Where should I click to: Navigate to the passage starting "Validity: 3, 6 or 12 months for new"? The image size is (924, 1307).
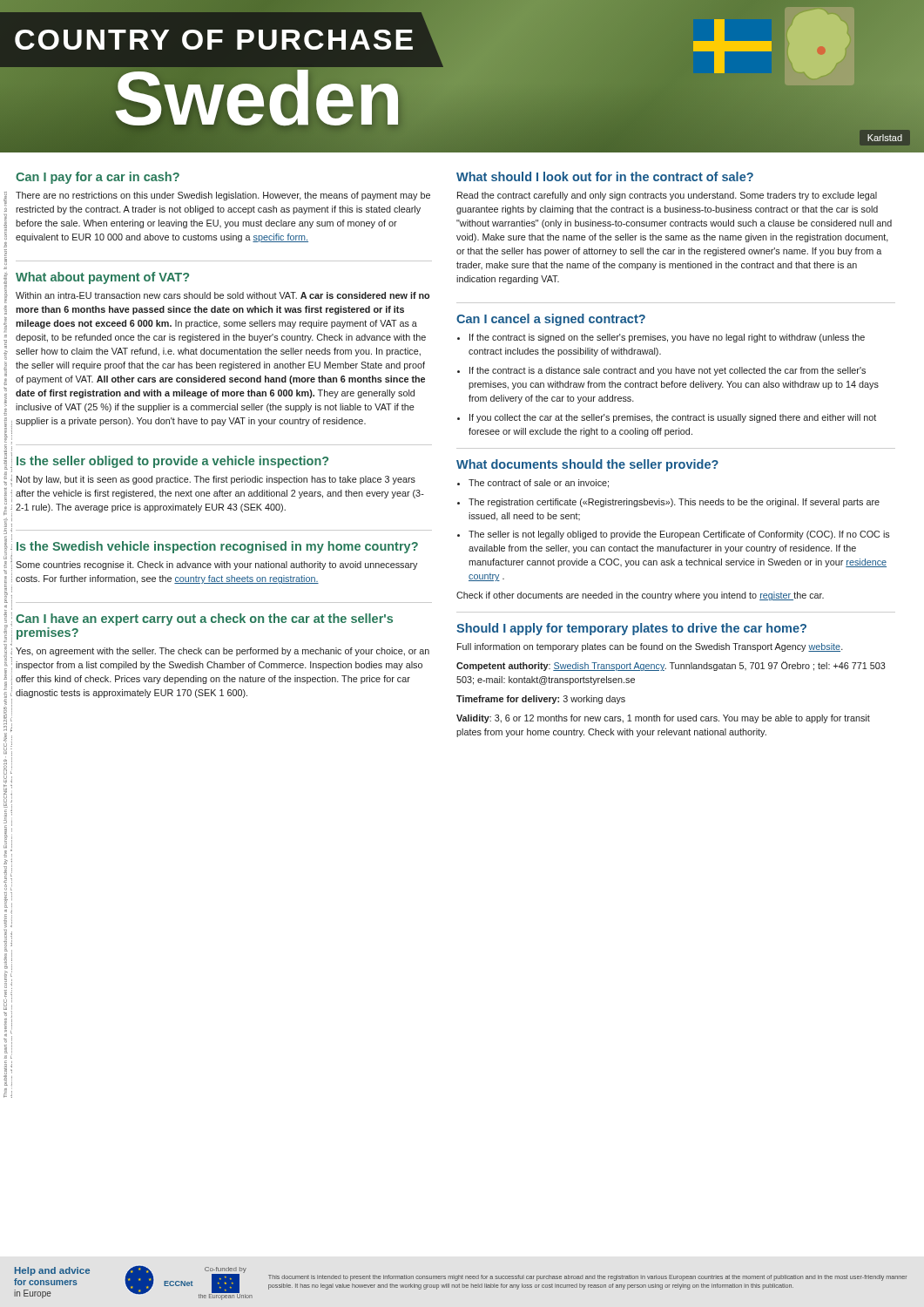pos(676,726)
